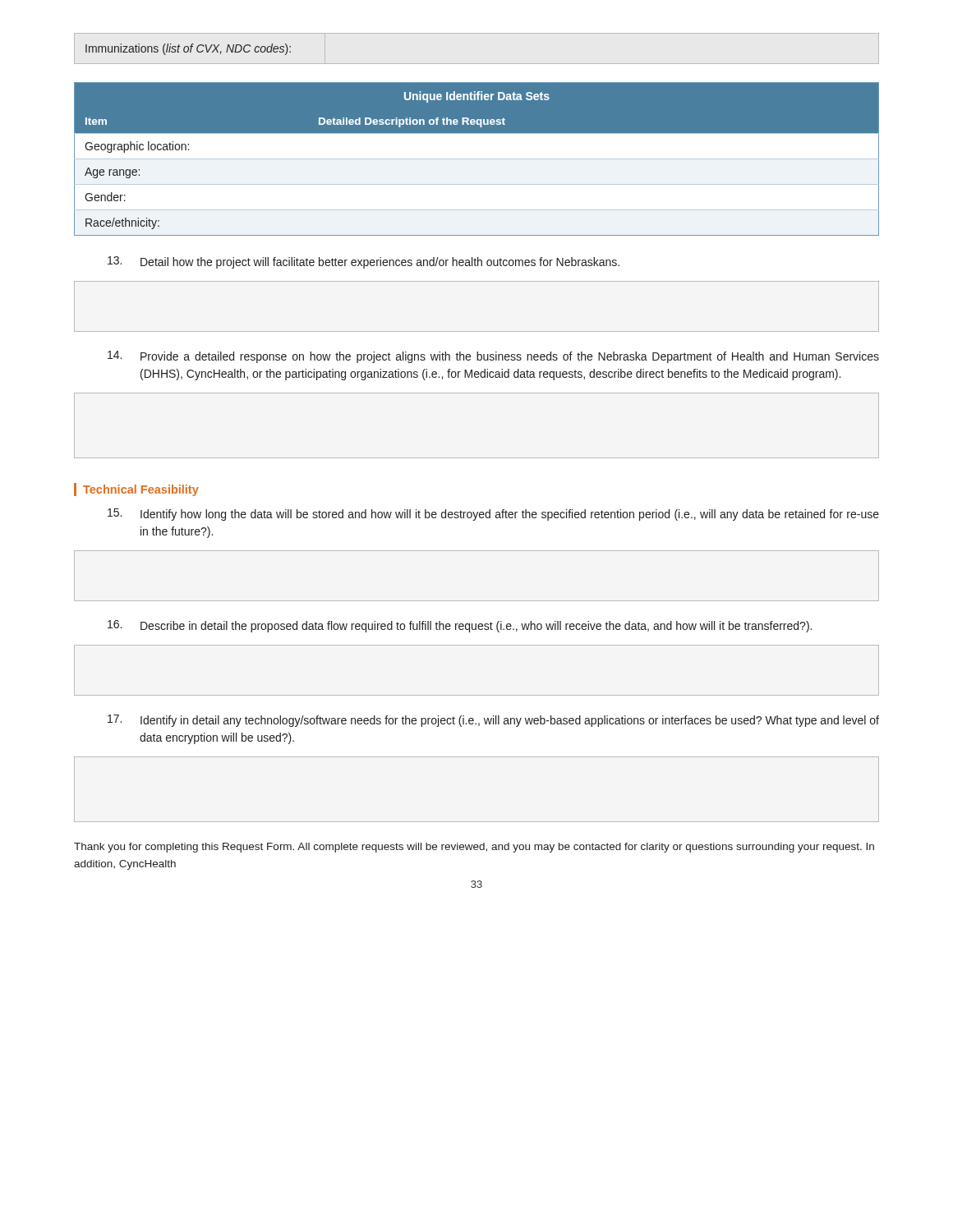Click on the table containing "Immunizations ( list of CVX,"
The width and height of the screenshot is (953, 1232).
point(476,48)
